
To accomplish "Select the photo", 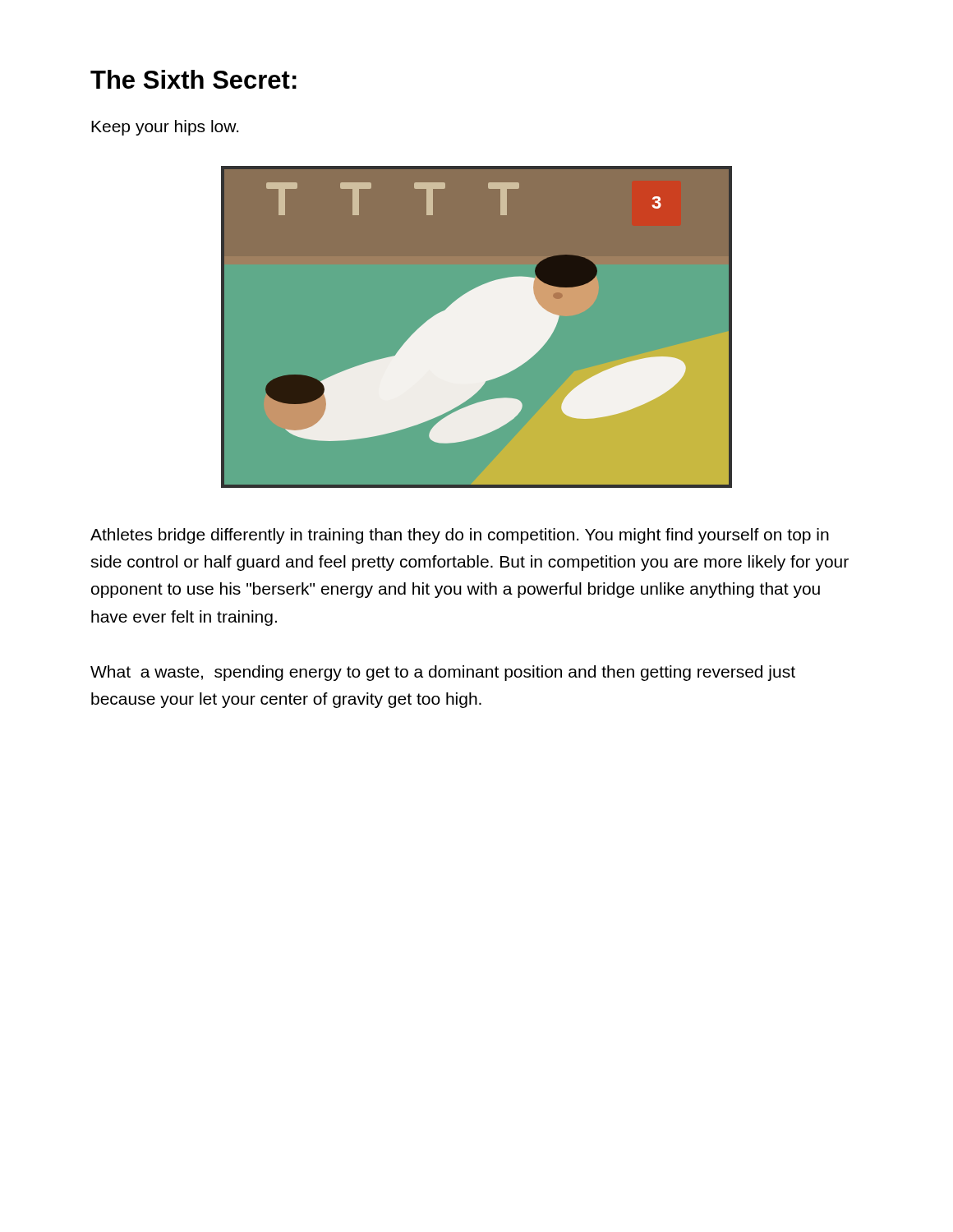I will point(476,327).
